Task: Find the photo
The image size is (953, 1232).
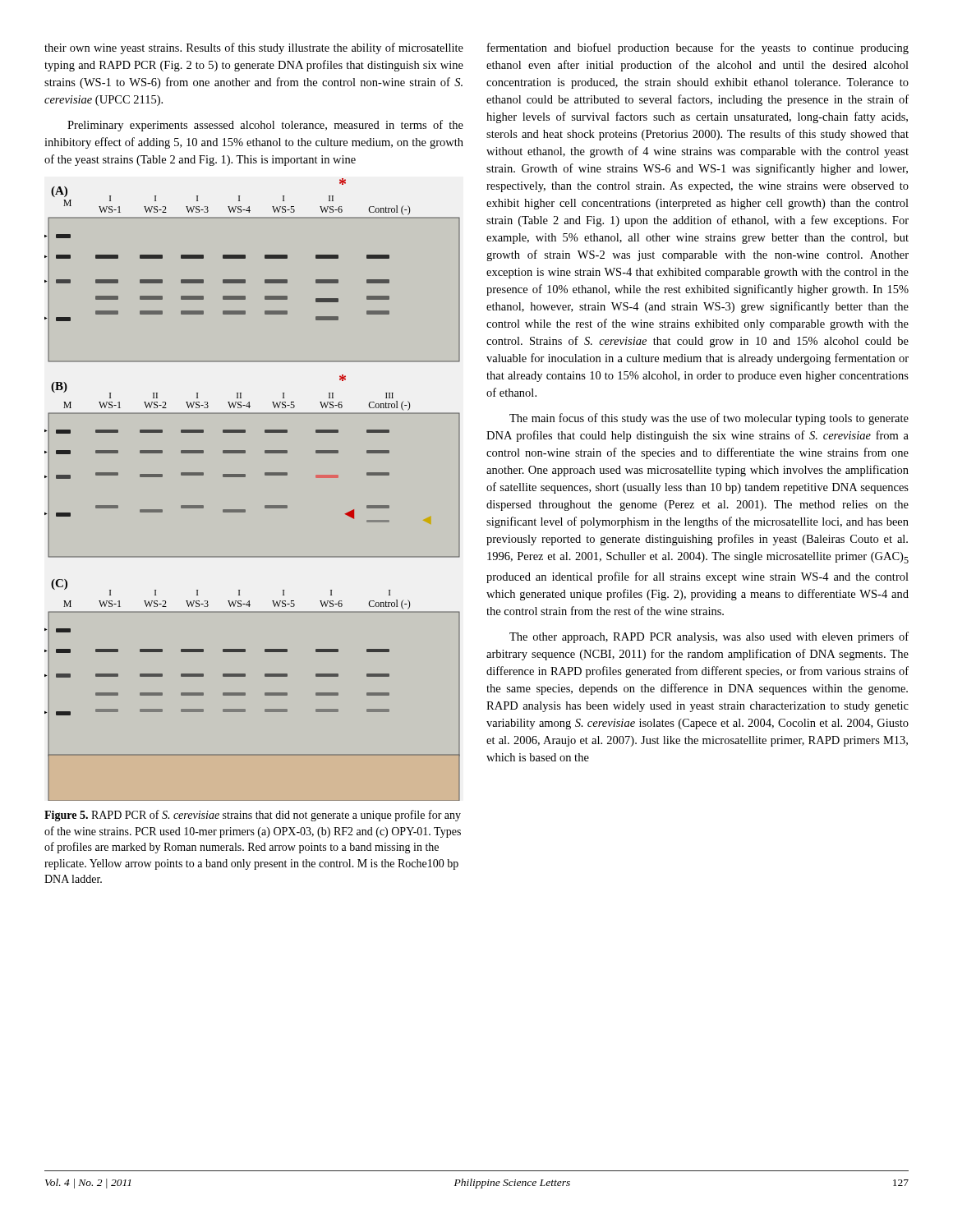Action: [254, 489]
